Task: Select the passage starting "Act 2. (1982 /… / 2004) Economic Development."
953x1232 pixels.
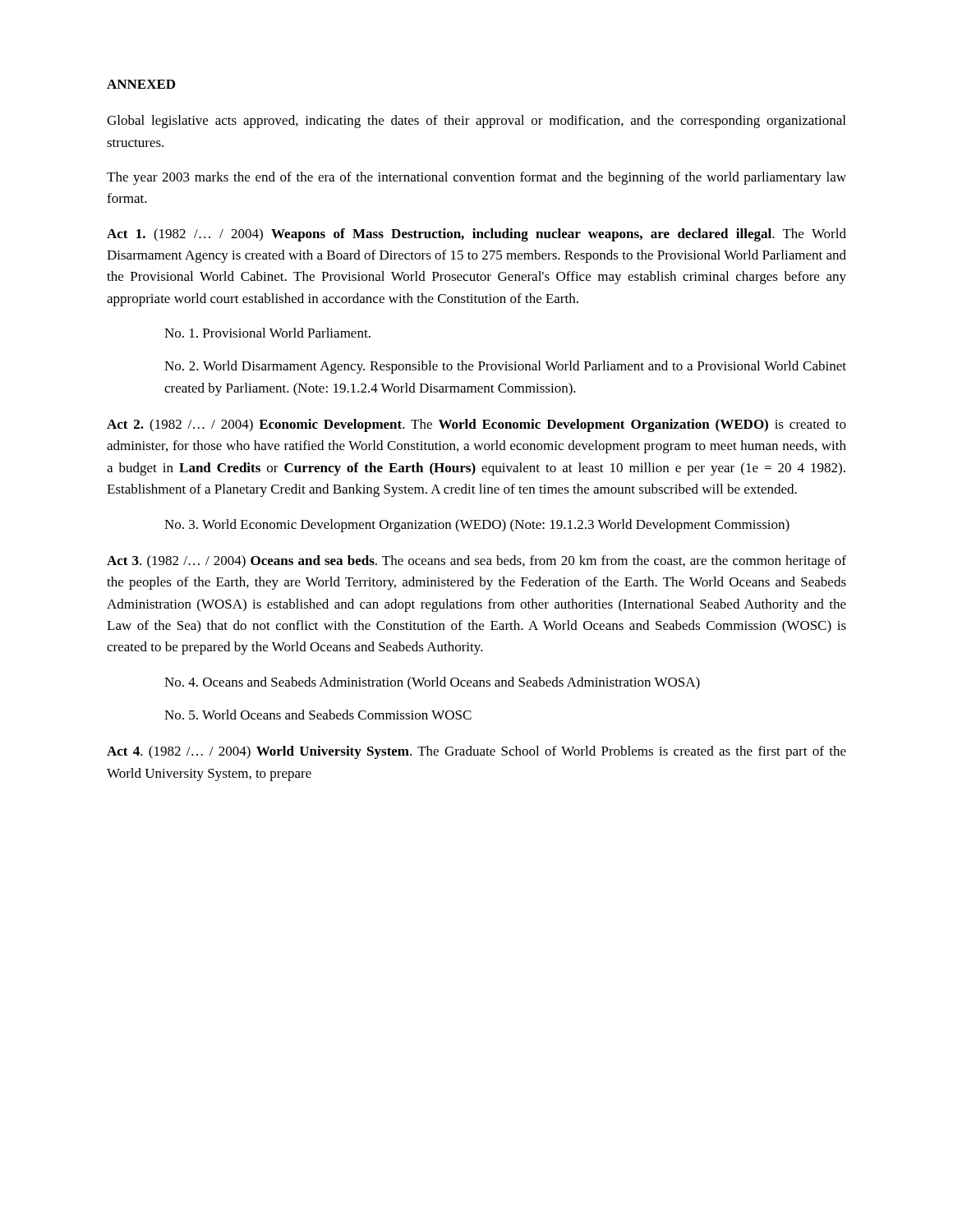Action: click(x=476, y=457)
